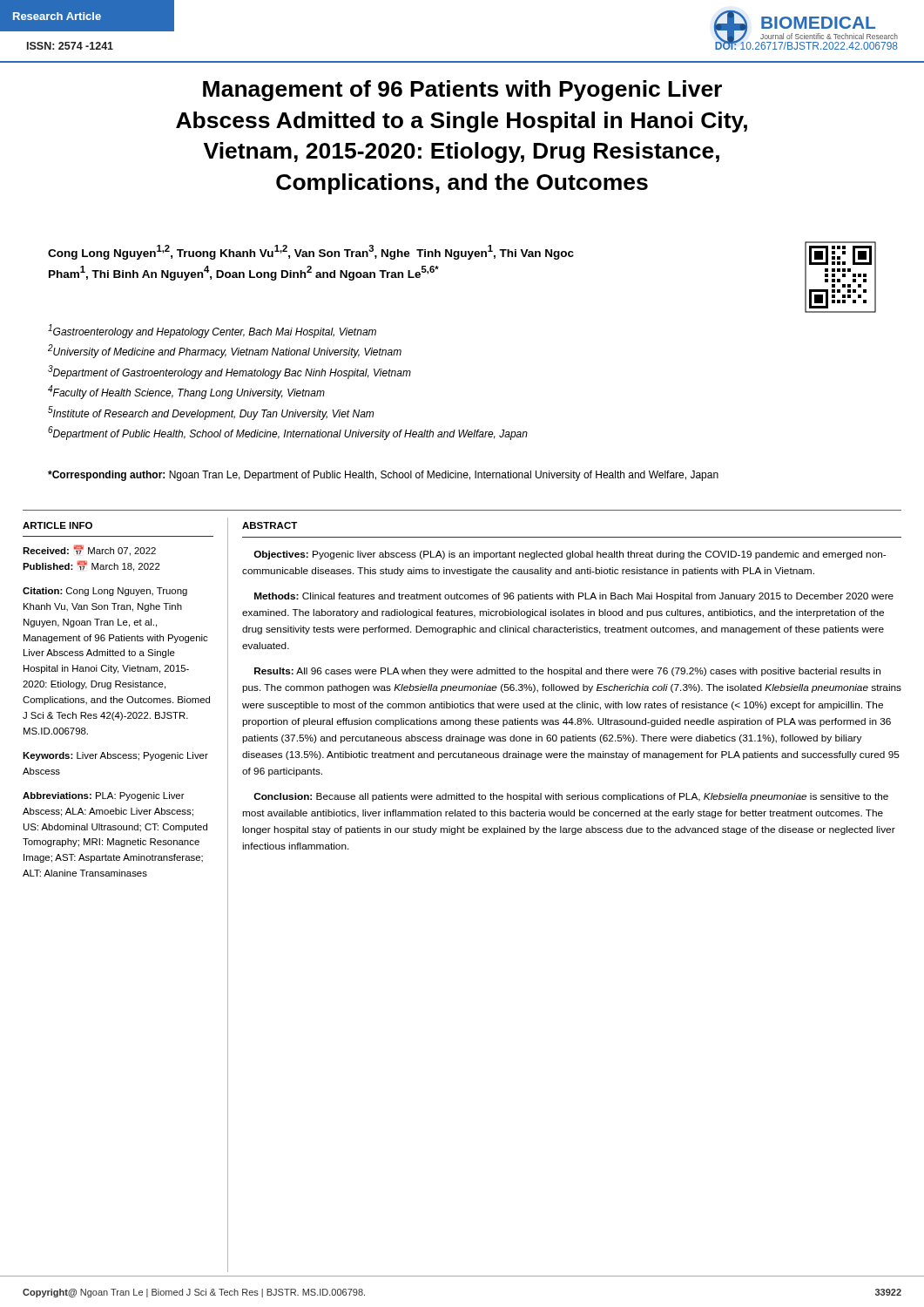This screenshot has height=1307, width=924.
Task: Locate the text block starting "Results: All 96 cases were PLA"
Action: [572, 721]
